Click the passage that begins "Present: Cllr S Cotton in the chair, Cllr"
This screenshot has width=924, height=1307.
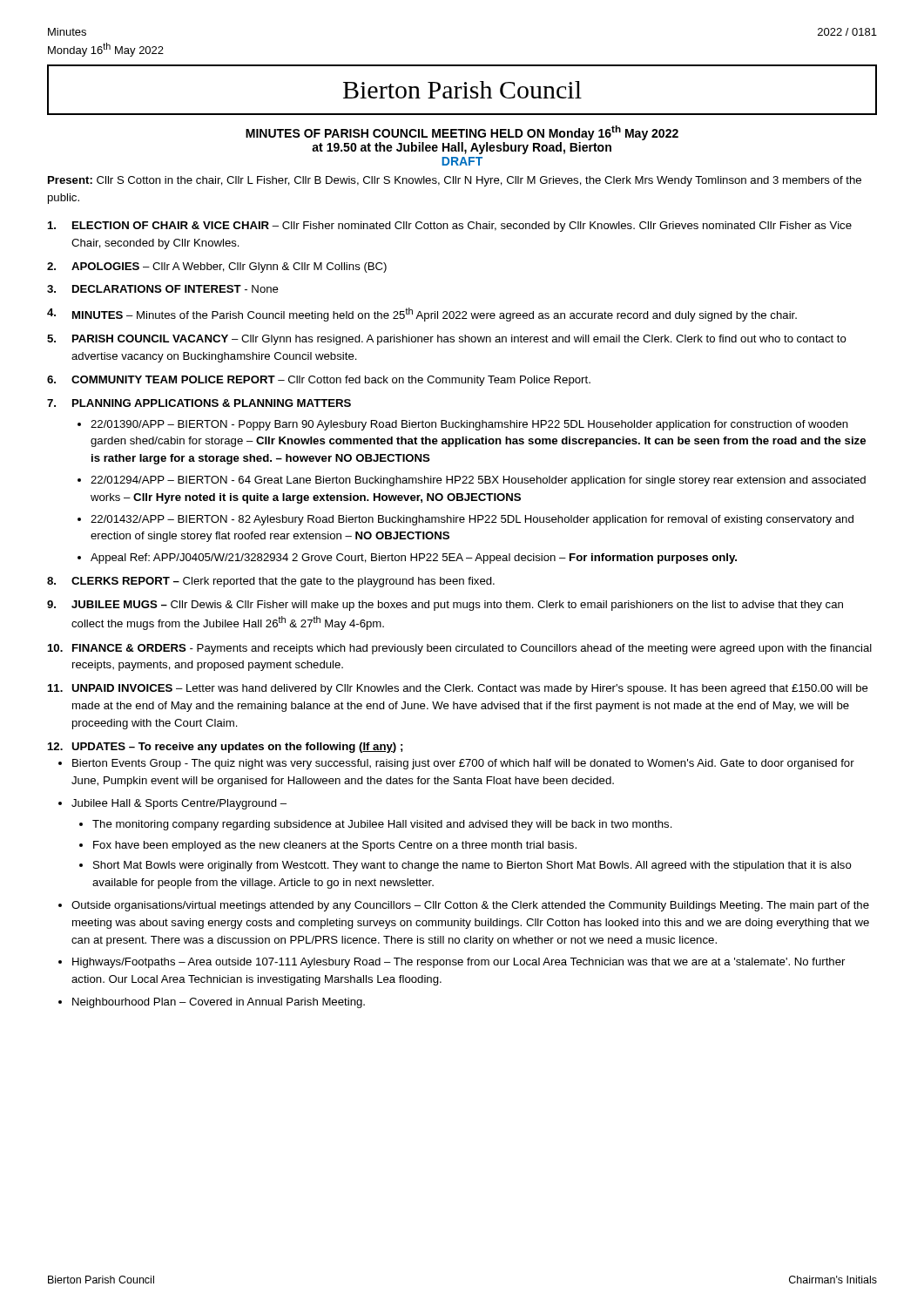point(454,189)
